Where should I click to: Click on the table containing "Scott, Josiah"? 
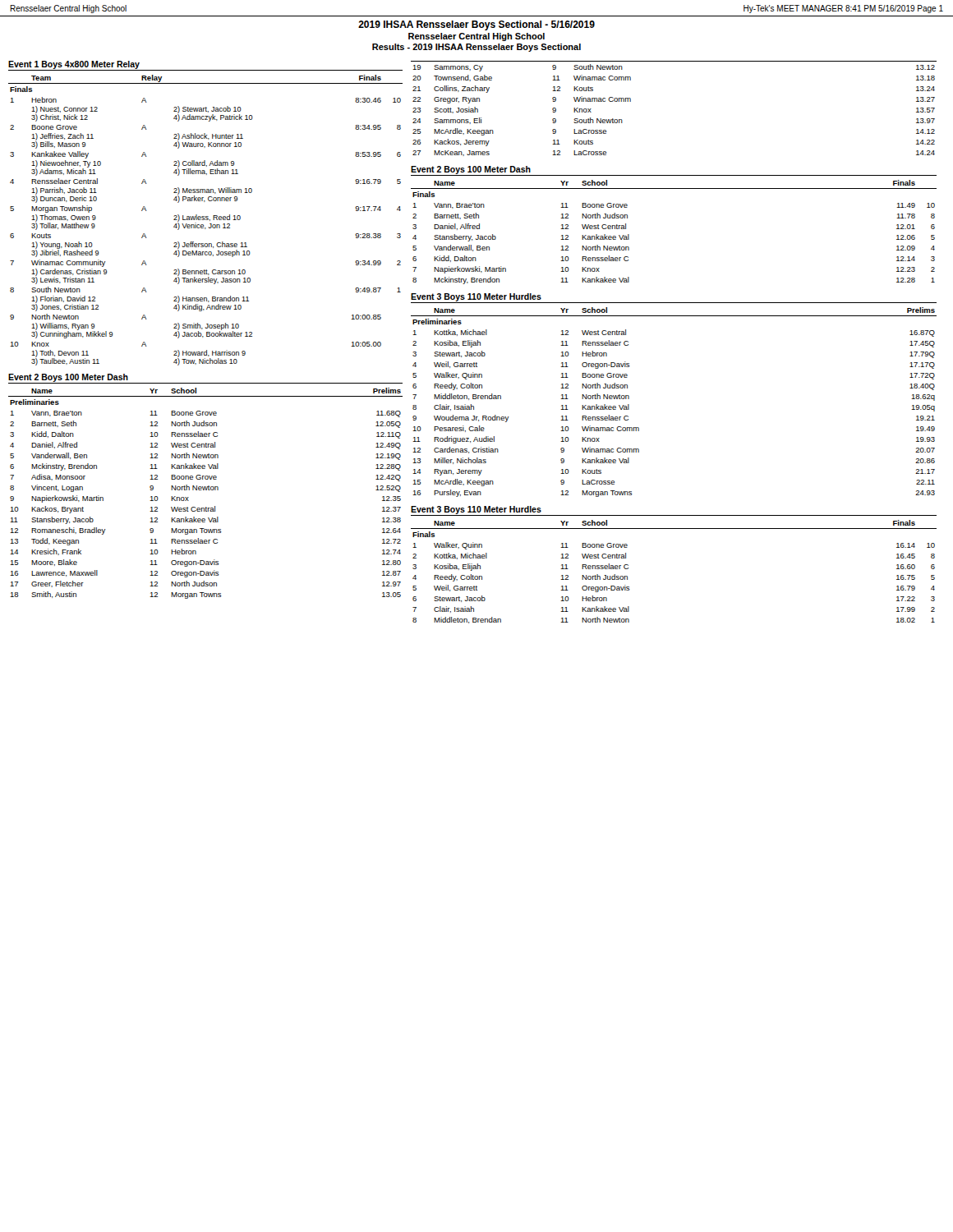point(674,108)
